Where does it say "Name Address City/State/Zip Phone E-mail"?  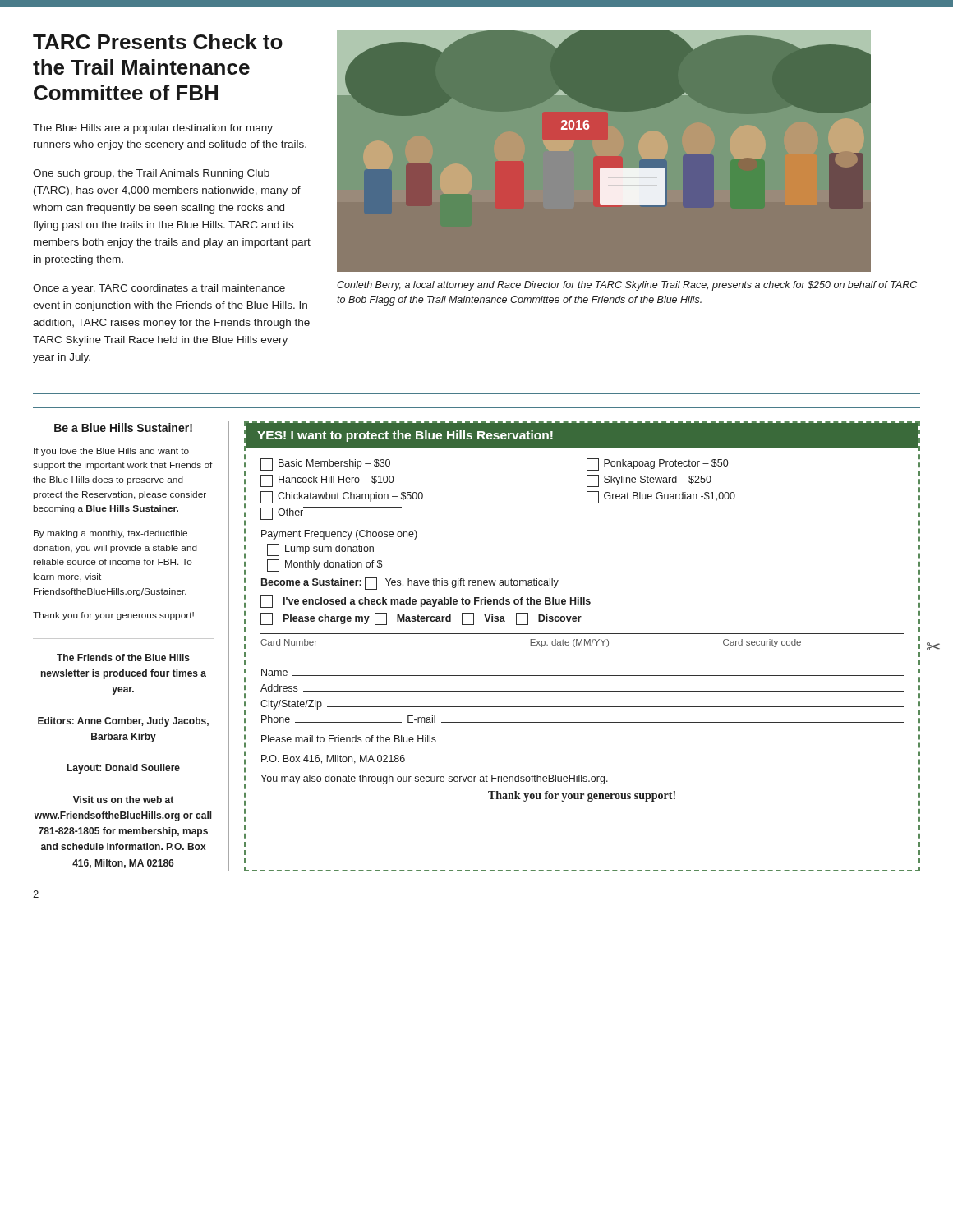pyautogui.click(x=582, y=696)
